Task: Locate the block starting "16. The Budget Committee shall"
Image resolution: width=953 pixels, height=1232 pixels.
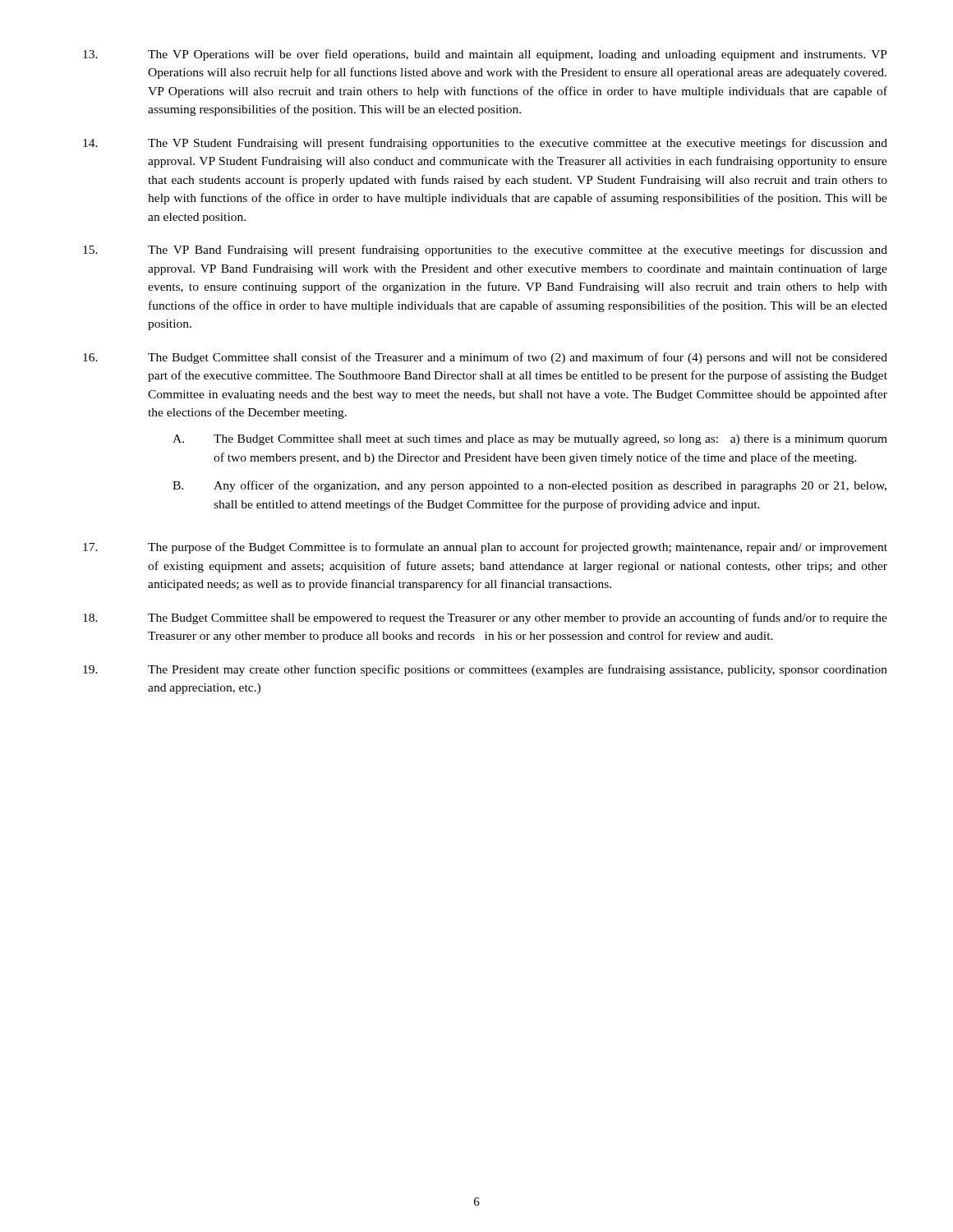Action: click(x=485, y=436)
